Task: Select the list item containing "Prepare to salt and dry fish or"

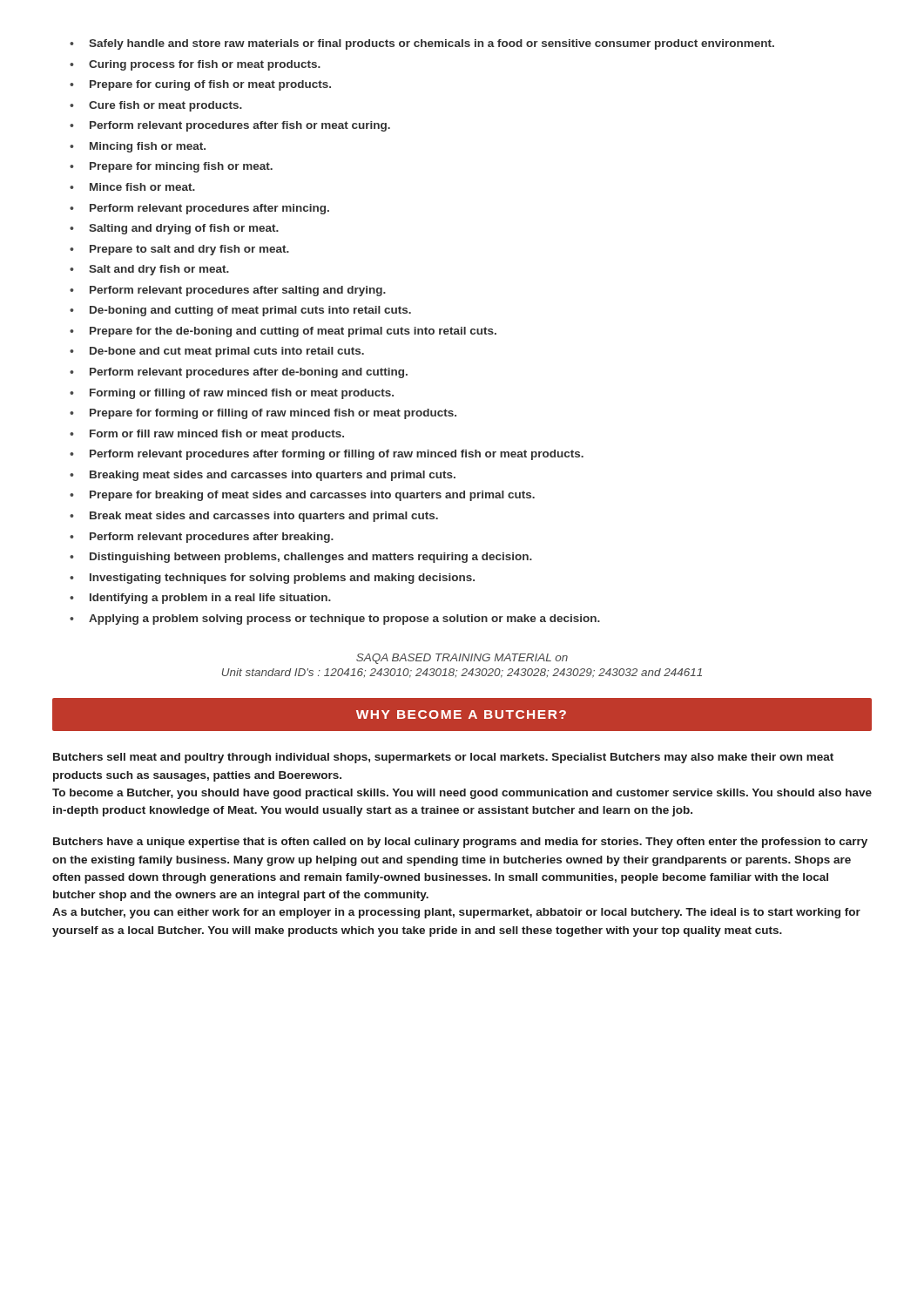Action: tap(179, 250)
